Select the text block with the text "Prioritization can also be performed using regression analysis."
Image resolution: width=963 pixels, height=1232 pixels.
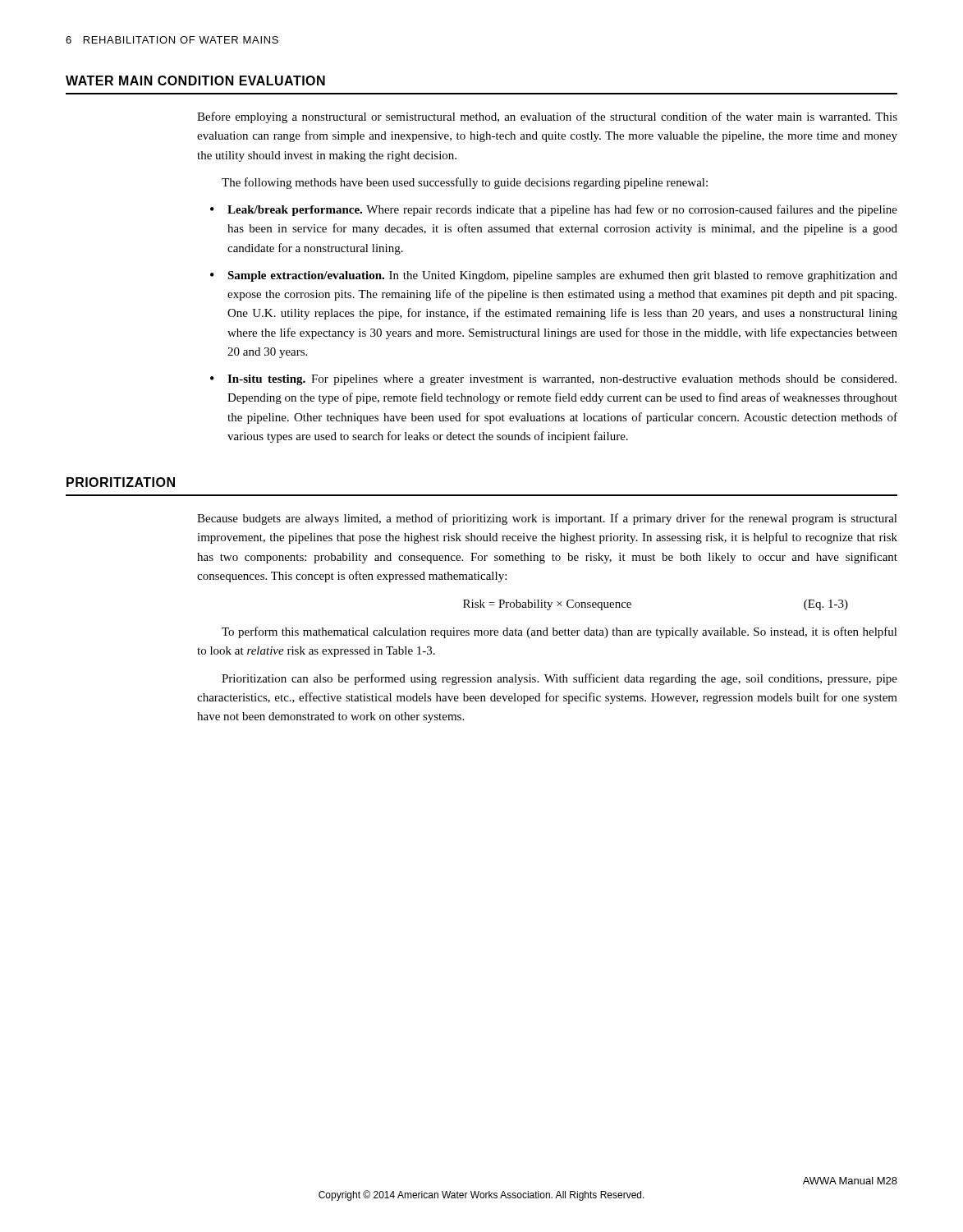(x=547, y=698)
